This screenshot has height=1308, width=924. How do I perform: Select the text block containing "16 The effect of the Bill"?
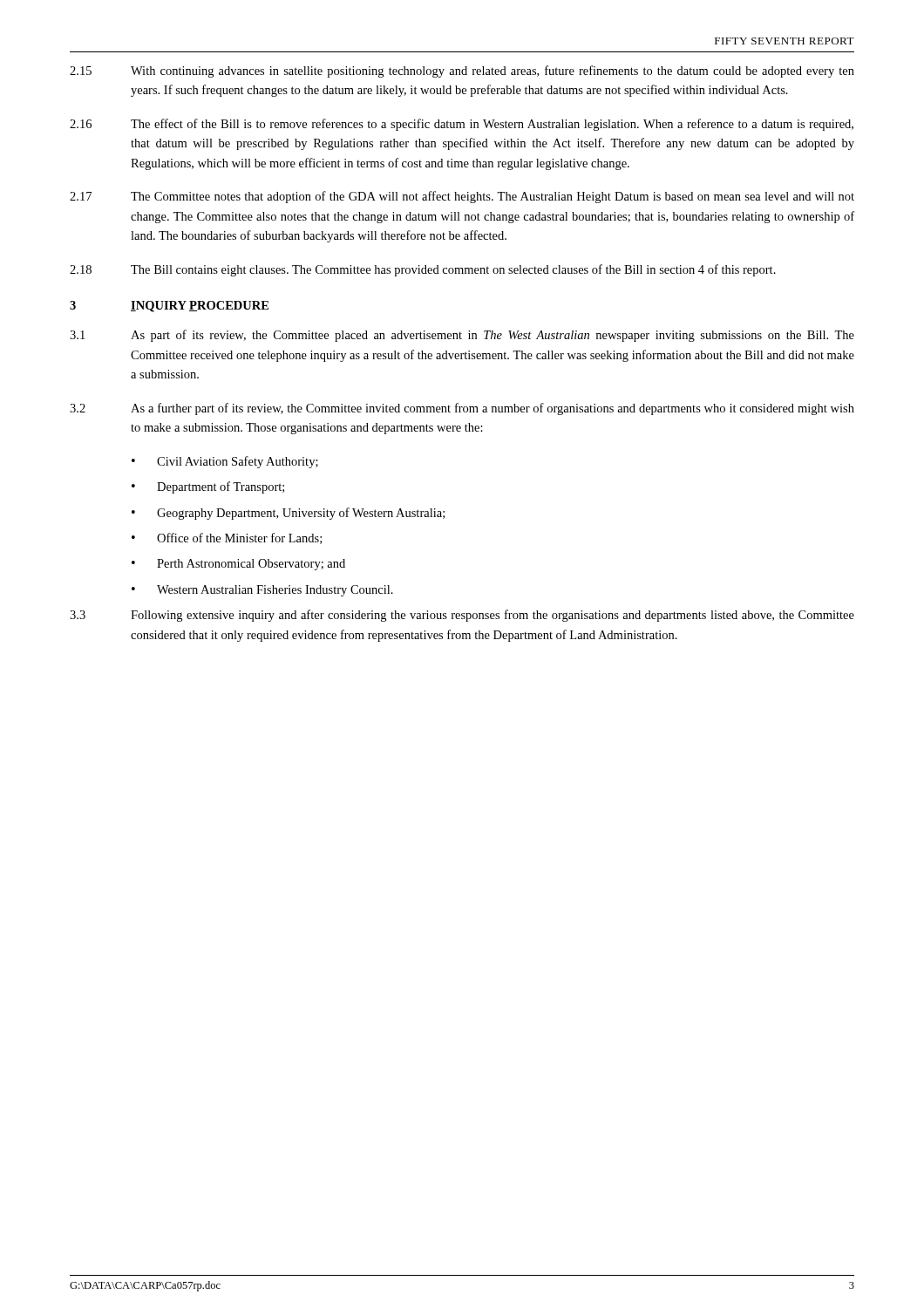tap(462, 144)
